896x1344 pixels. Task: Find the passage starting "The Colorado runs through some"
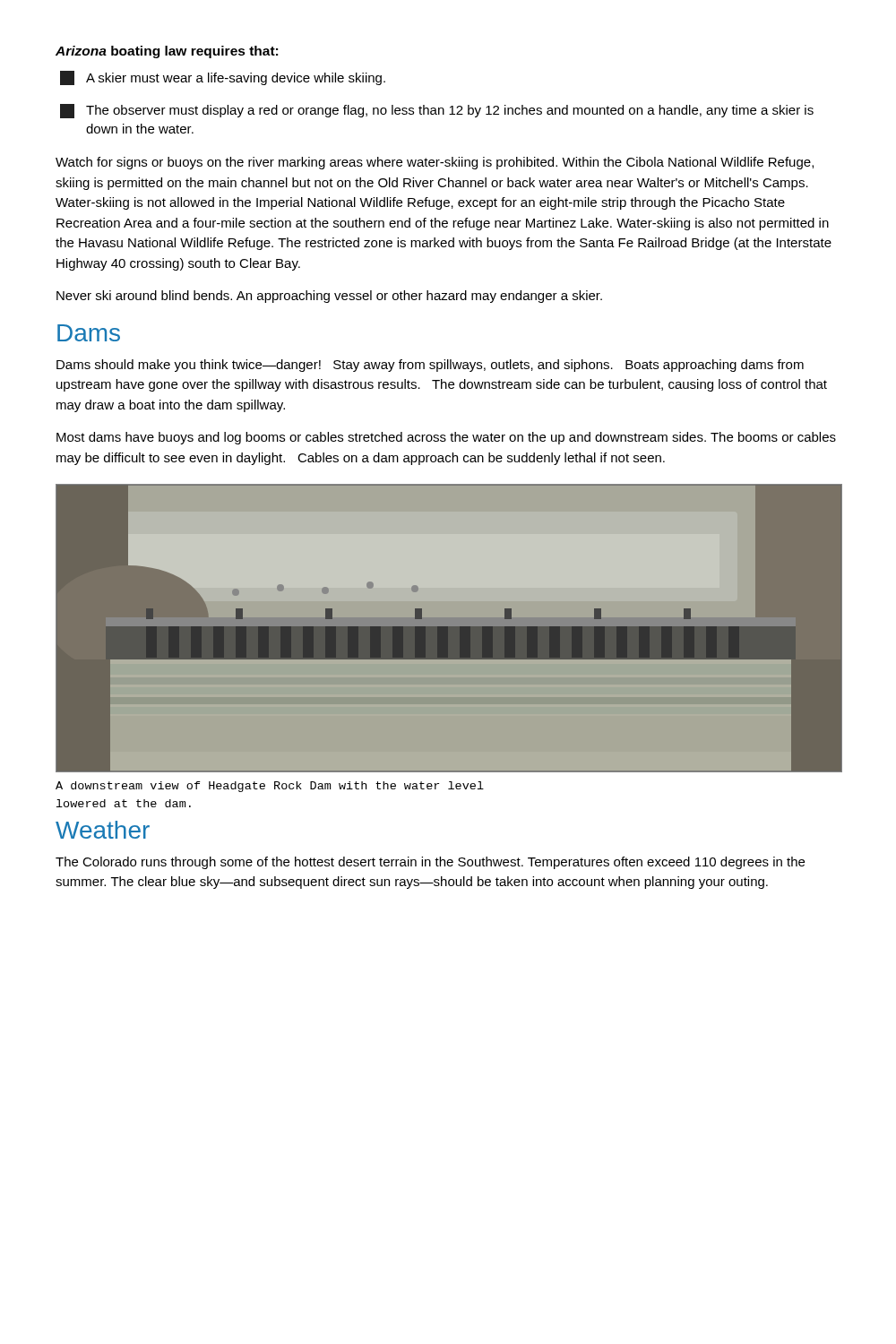click(430, 871)
